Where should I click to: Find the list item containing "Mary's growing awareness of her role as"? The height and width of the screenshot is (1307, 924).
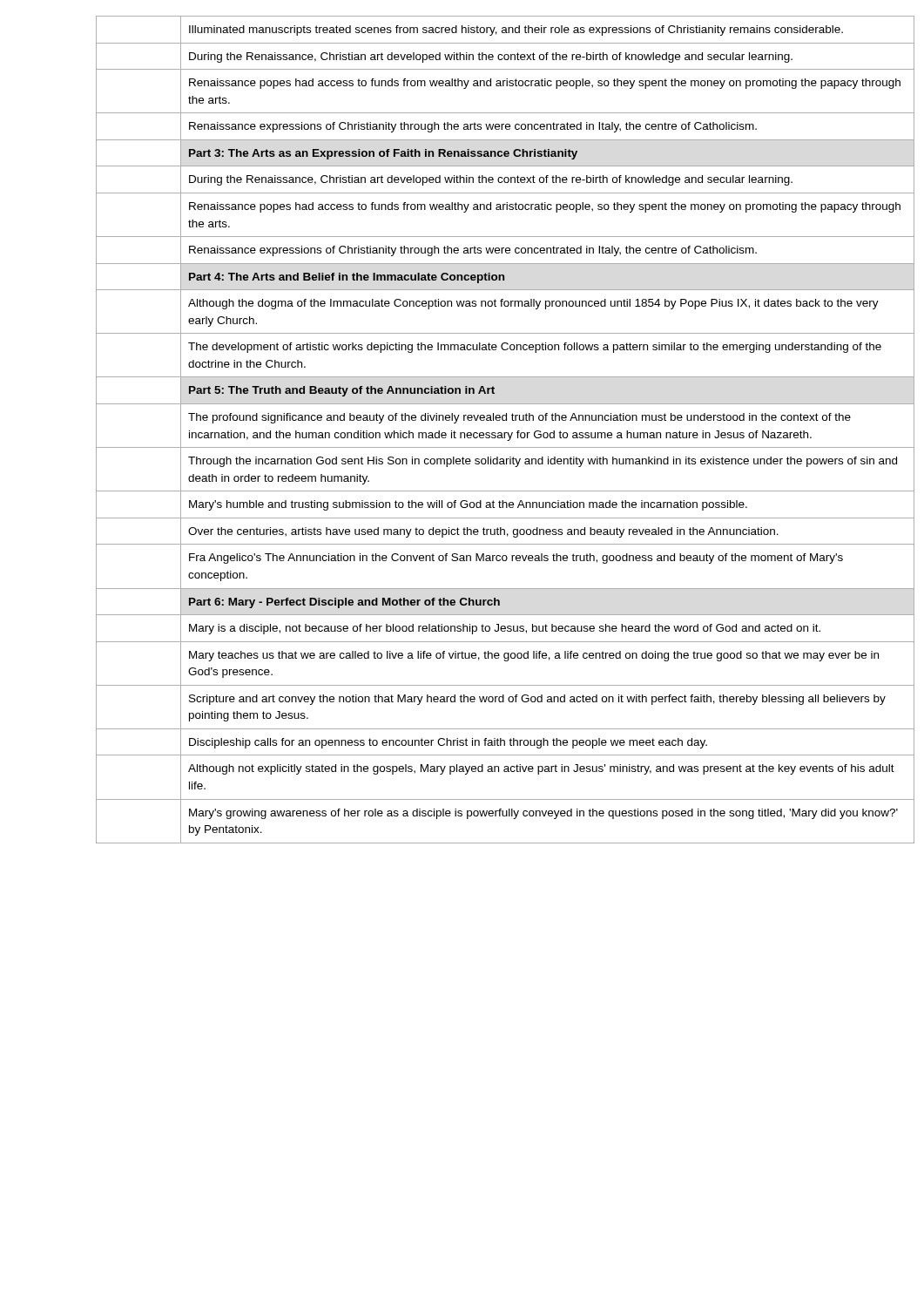543,821
